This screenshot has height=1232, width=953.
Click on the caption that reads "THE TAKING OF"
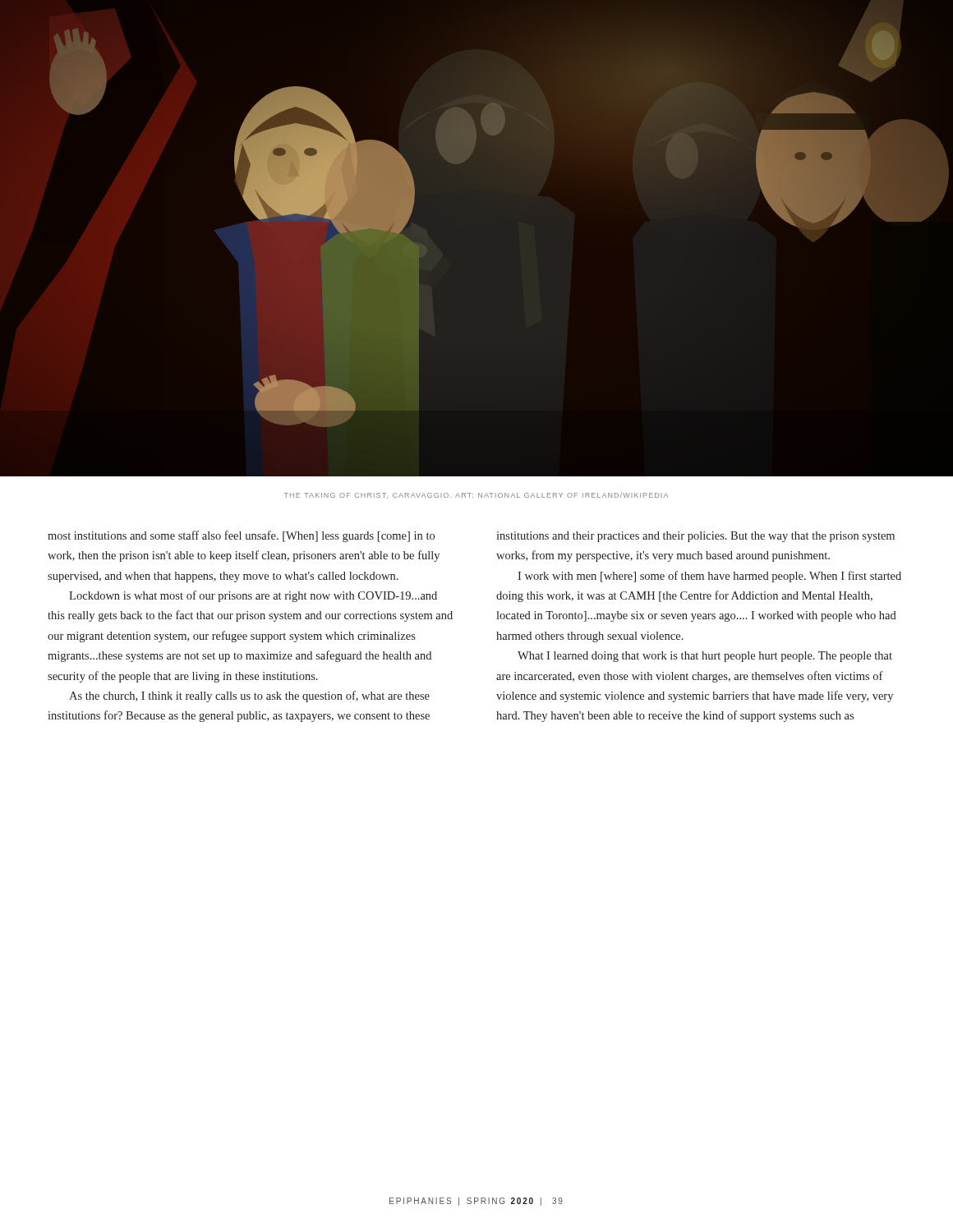click(x=476, y=495)
